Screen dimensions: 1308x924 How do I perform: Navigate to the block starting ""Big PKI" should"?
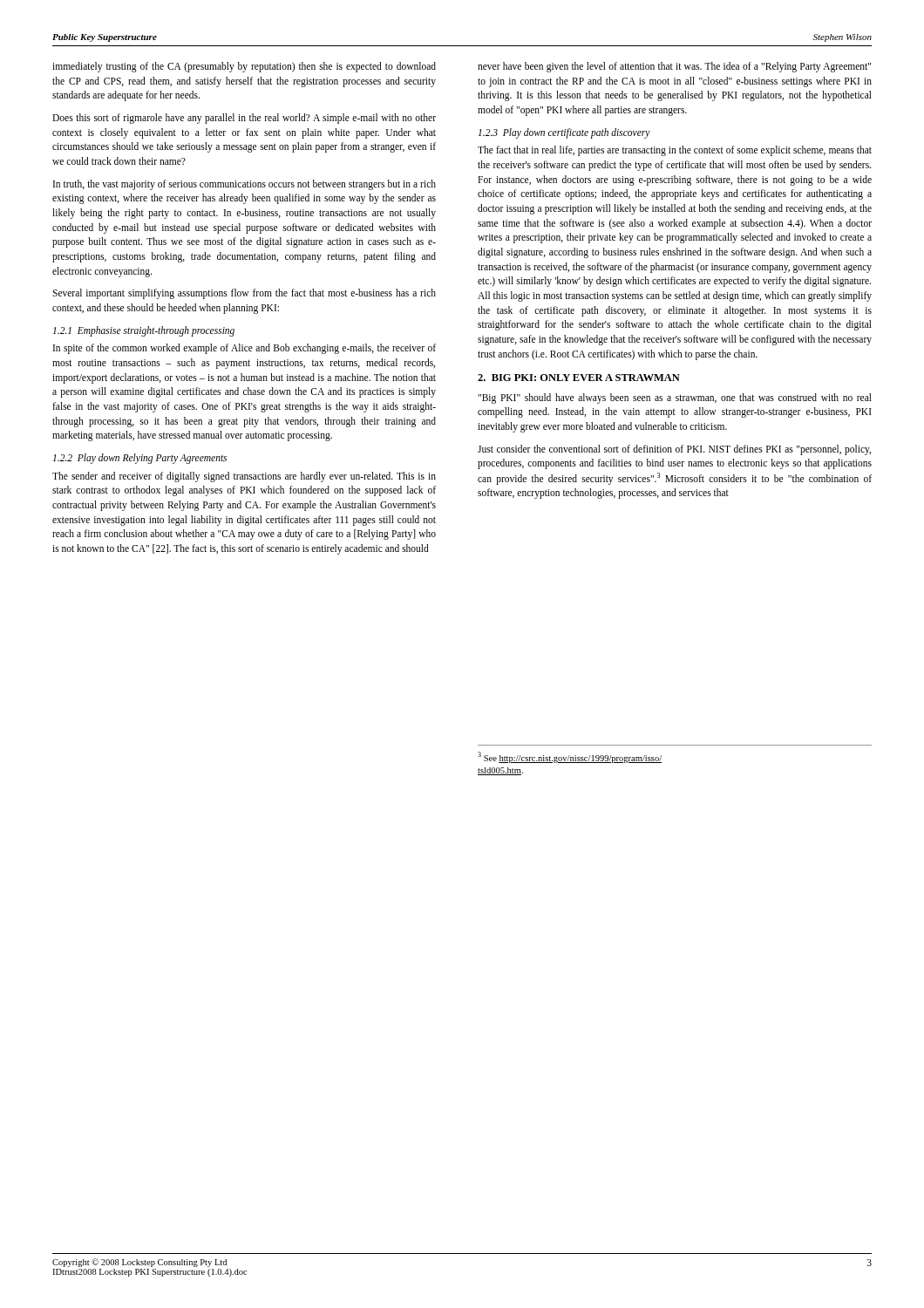point(675,412)
